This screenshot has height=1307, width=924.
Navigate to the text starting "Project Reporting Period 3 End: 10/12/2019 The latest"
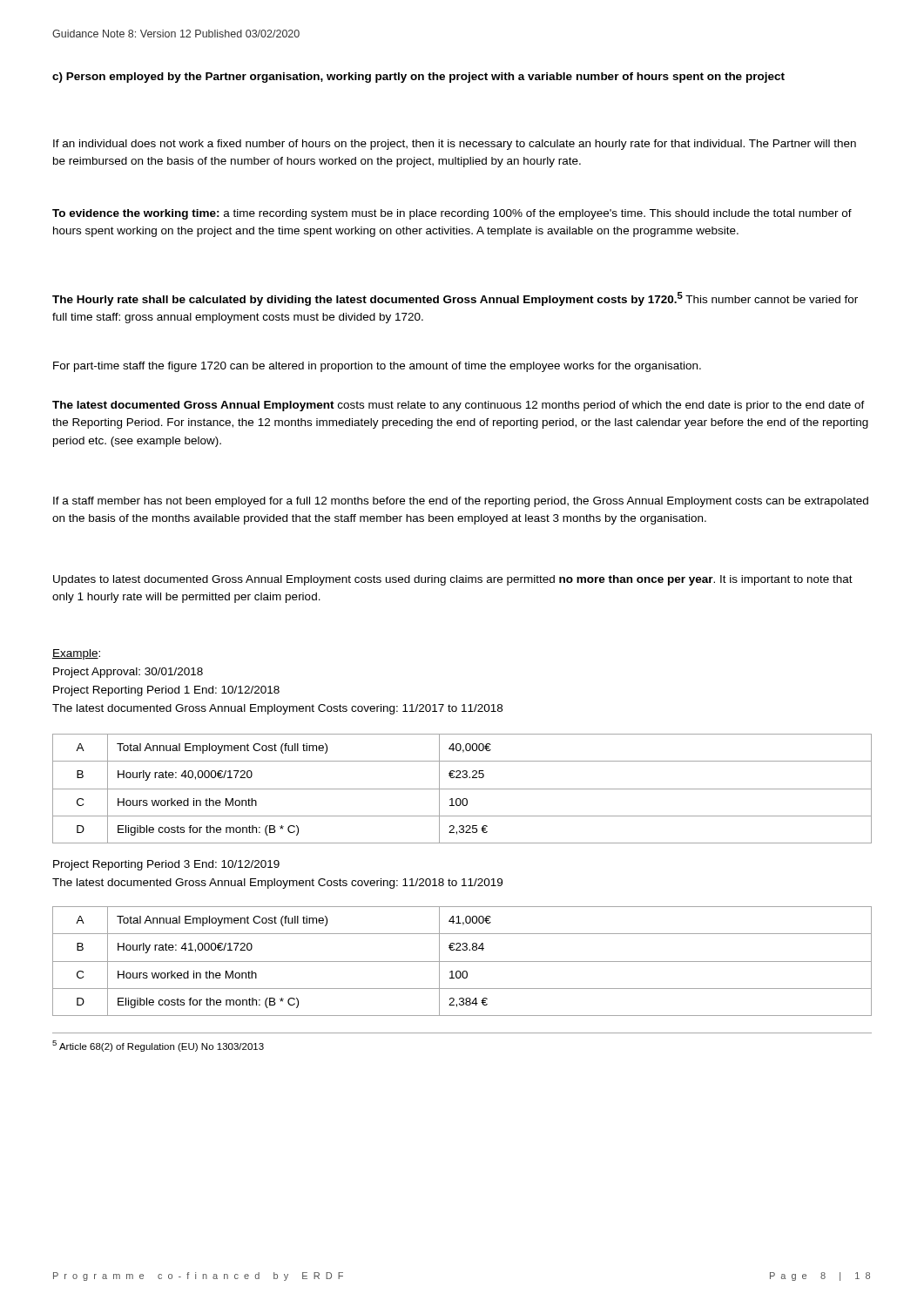[278, 873]
